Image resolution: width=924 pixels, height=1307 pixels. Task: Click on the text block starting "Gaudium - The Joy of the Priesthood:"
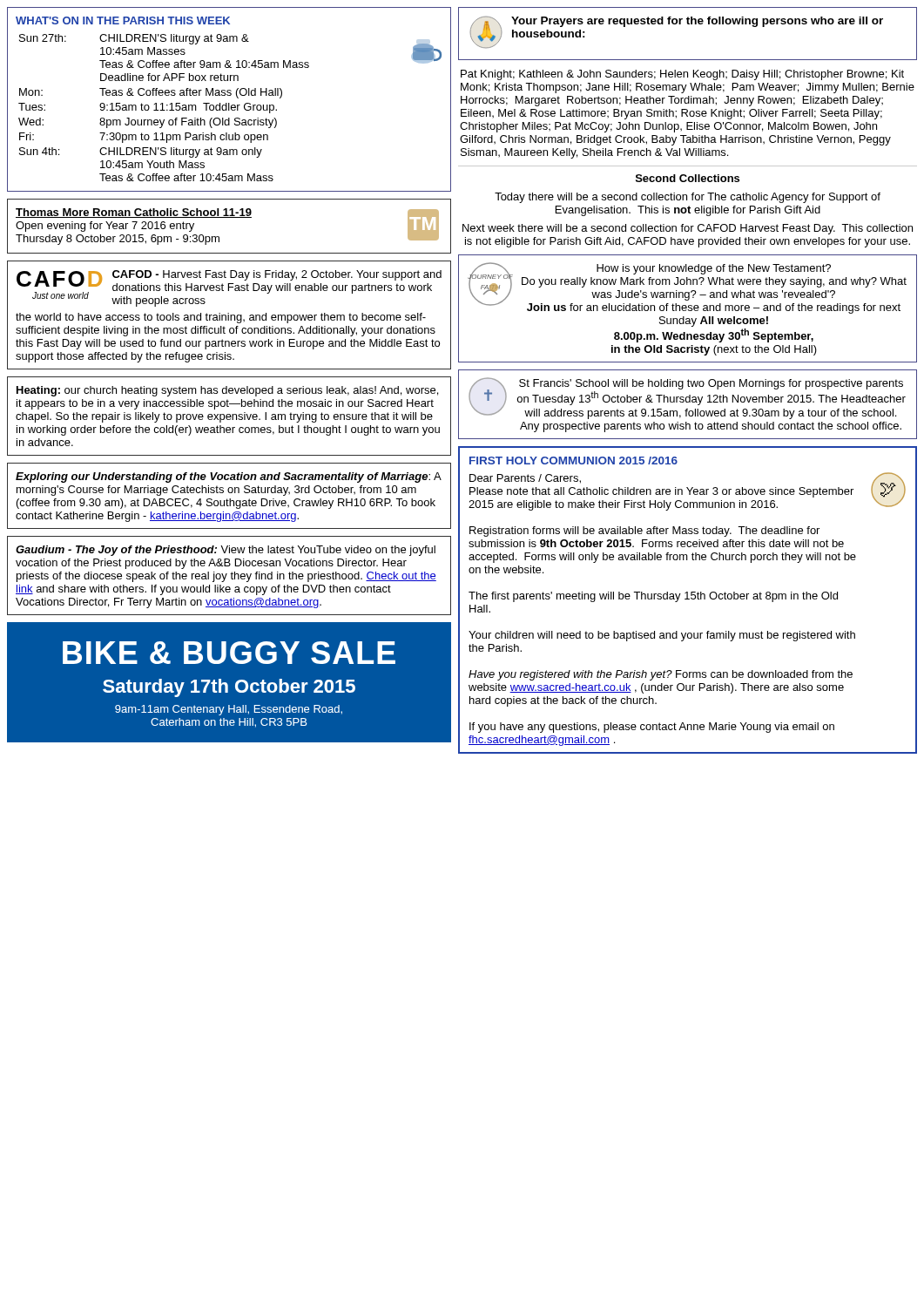click(226, 575)
